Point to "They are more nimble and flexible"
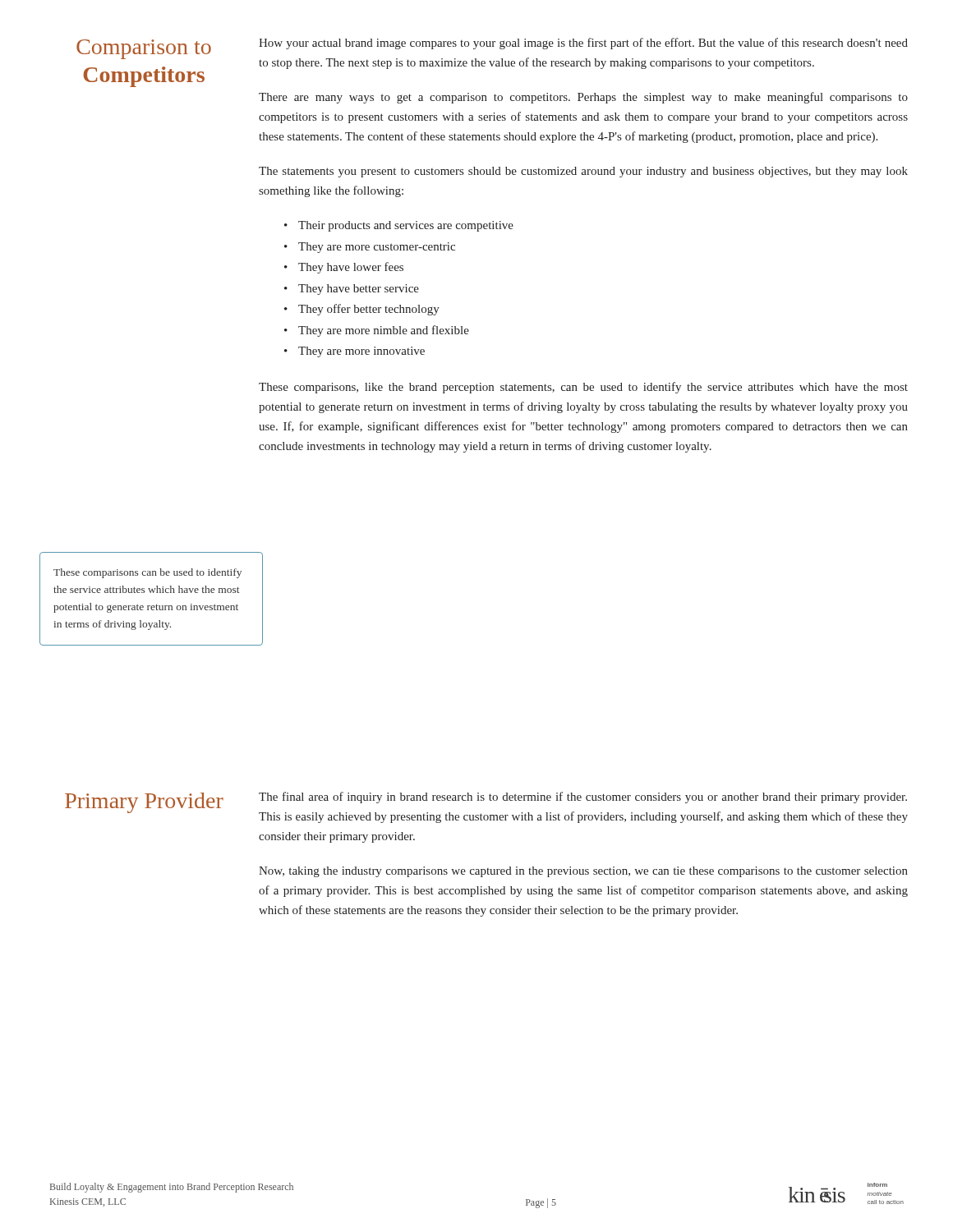 click(384, 330)
